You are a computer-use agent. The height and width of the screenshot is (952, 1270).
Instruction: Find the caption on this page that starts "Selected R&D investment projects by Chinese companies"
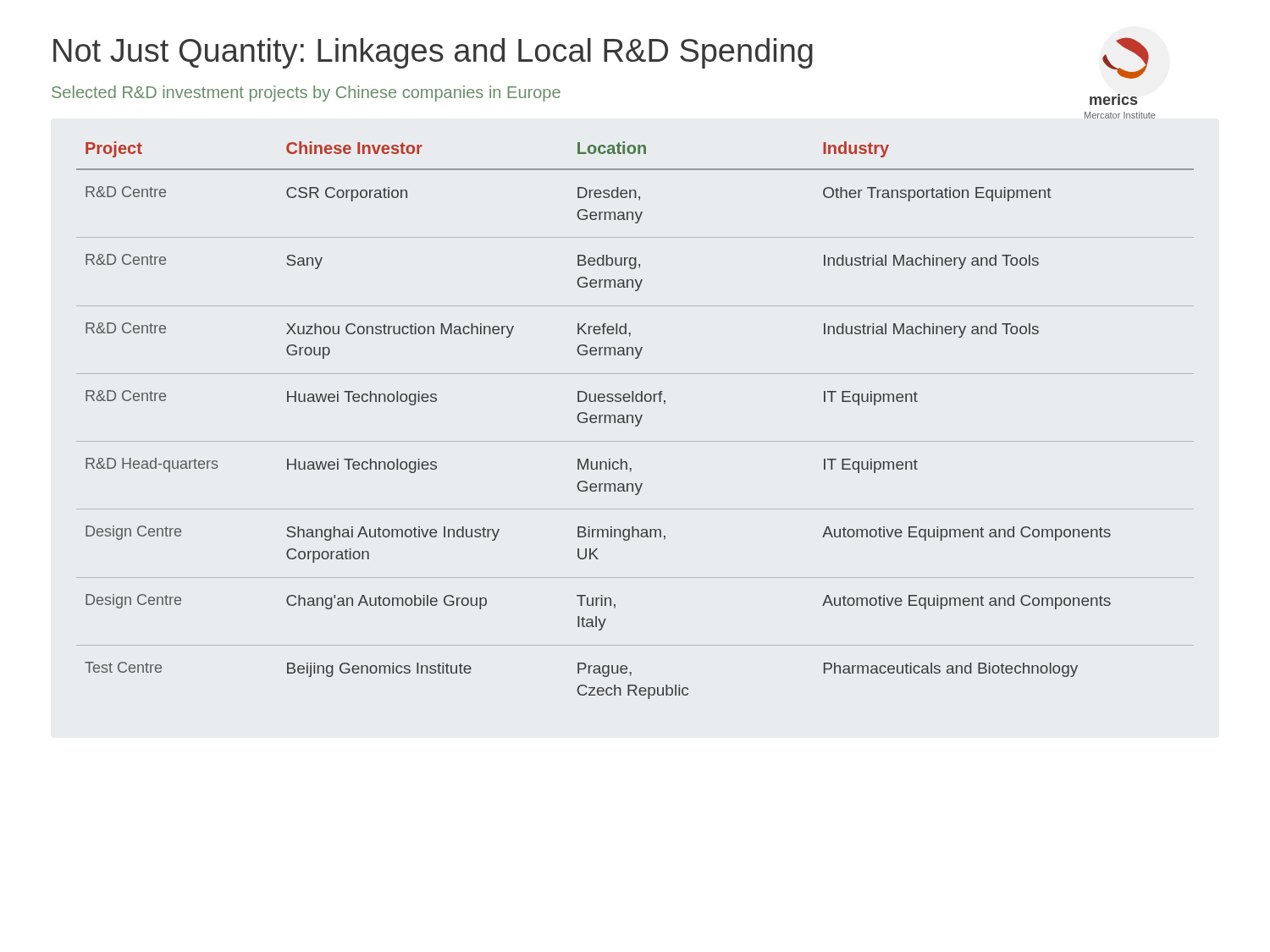point(550,93)
